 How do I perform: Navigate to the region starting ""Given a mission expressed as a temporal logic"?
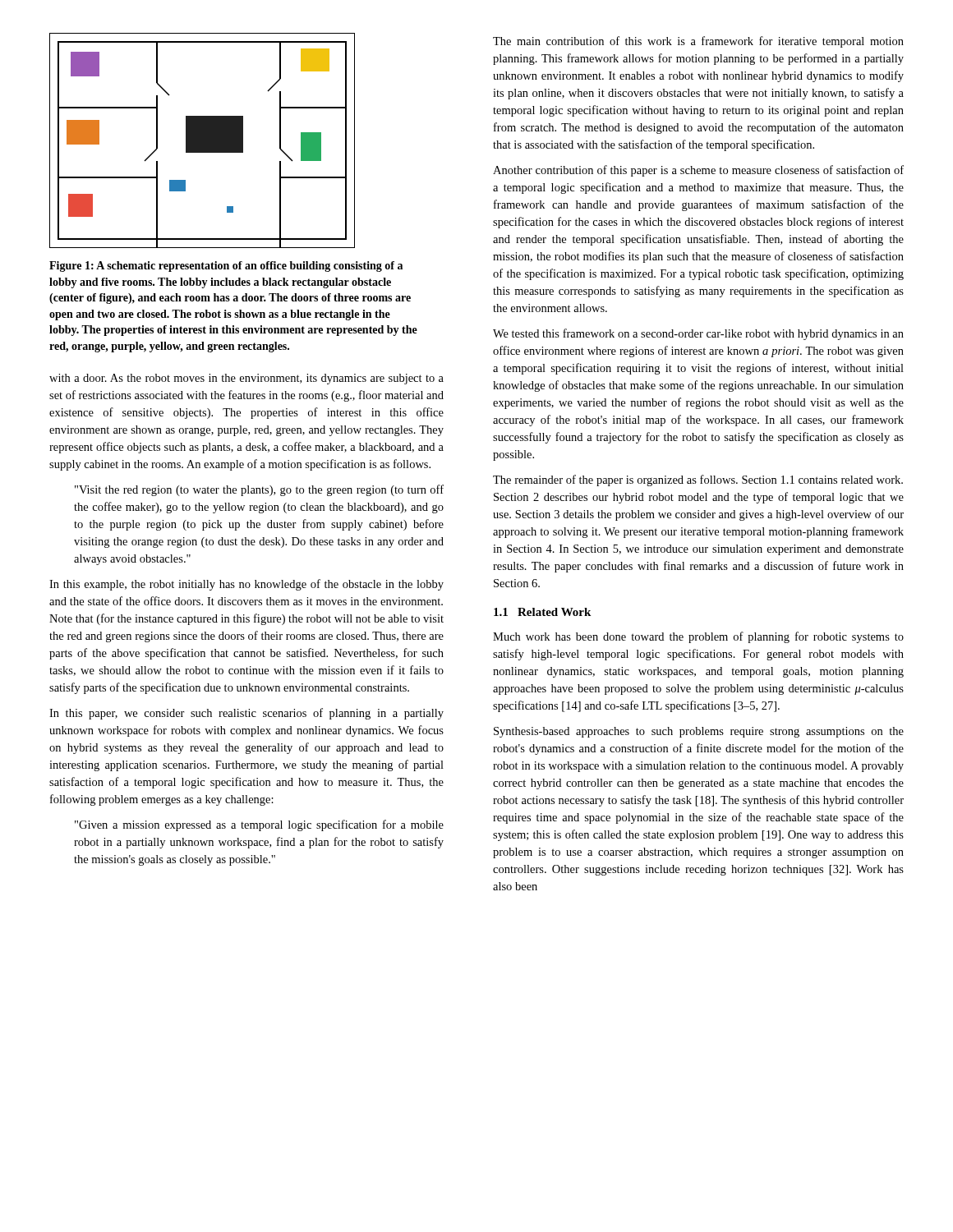259,842
